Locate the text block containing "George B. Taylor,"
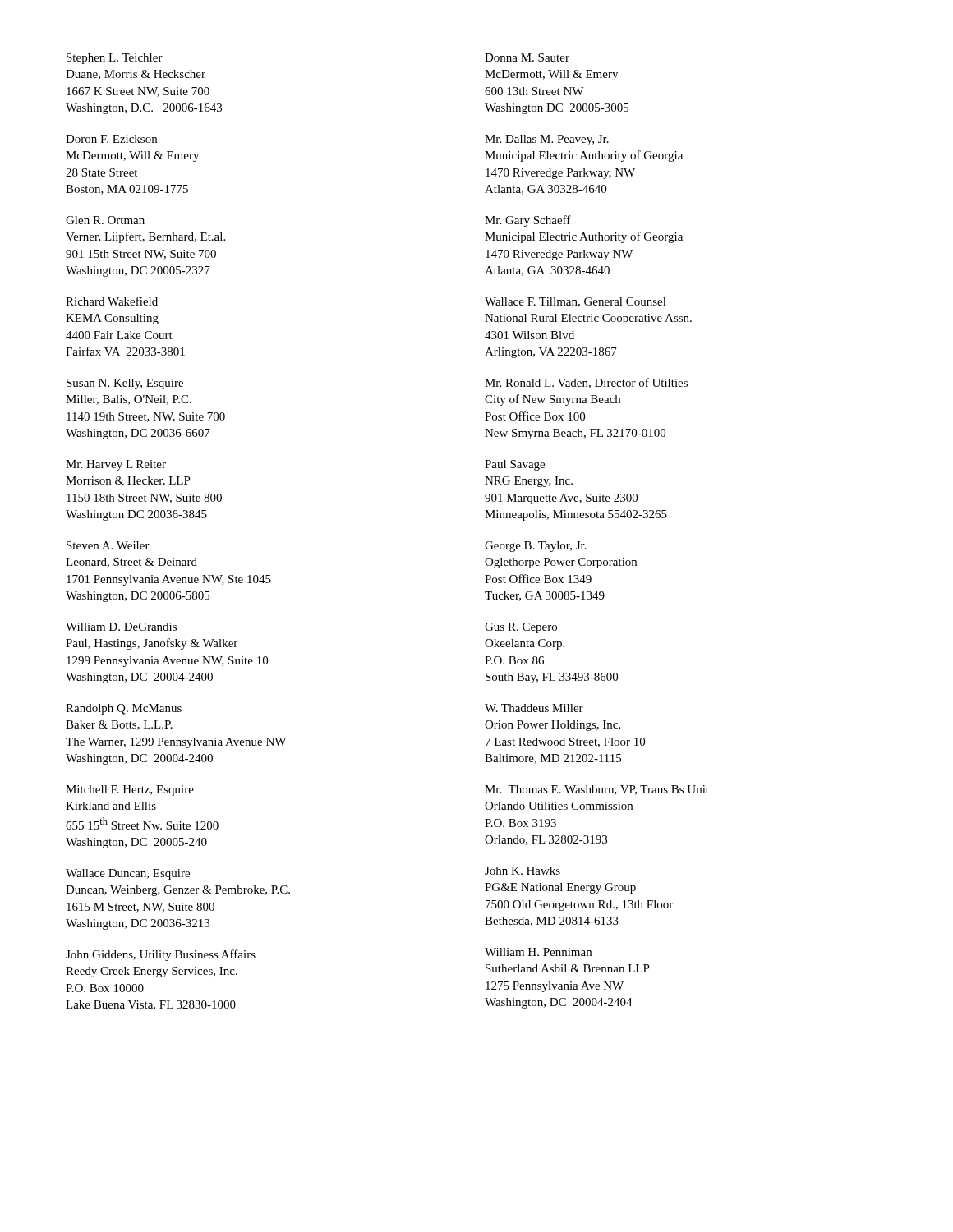Image resolution: width=953 pixels, height=1232 pixels. pos(536,547)
